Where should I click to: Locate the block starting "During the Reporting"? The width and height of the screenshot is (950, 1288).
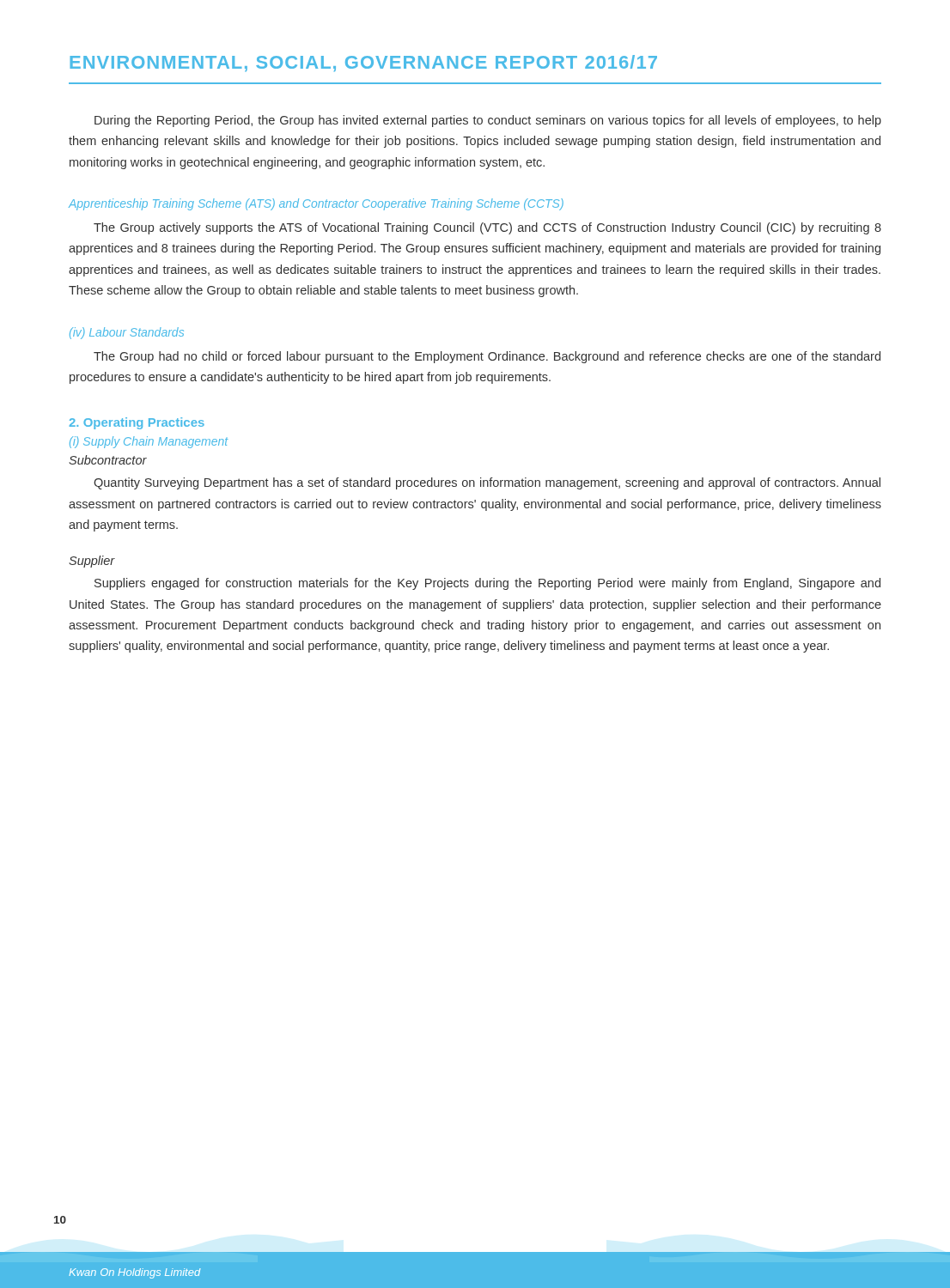(475, 141)
